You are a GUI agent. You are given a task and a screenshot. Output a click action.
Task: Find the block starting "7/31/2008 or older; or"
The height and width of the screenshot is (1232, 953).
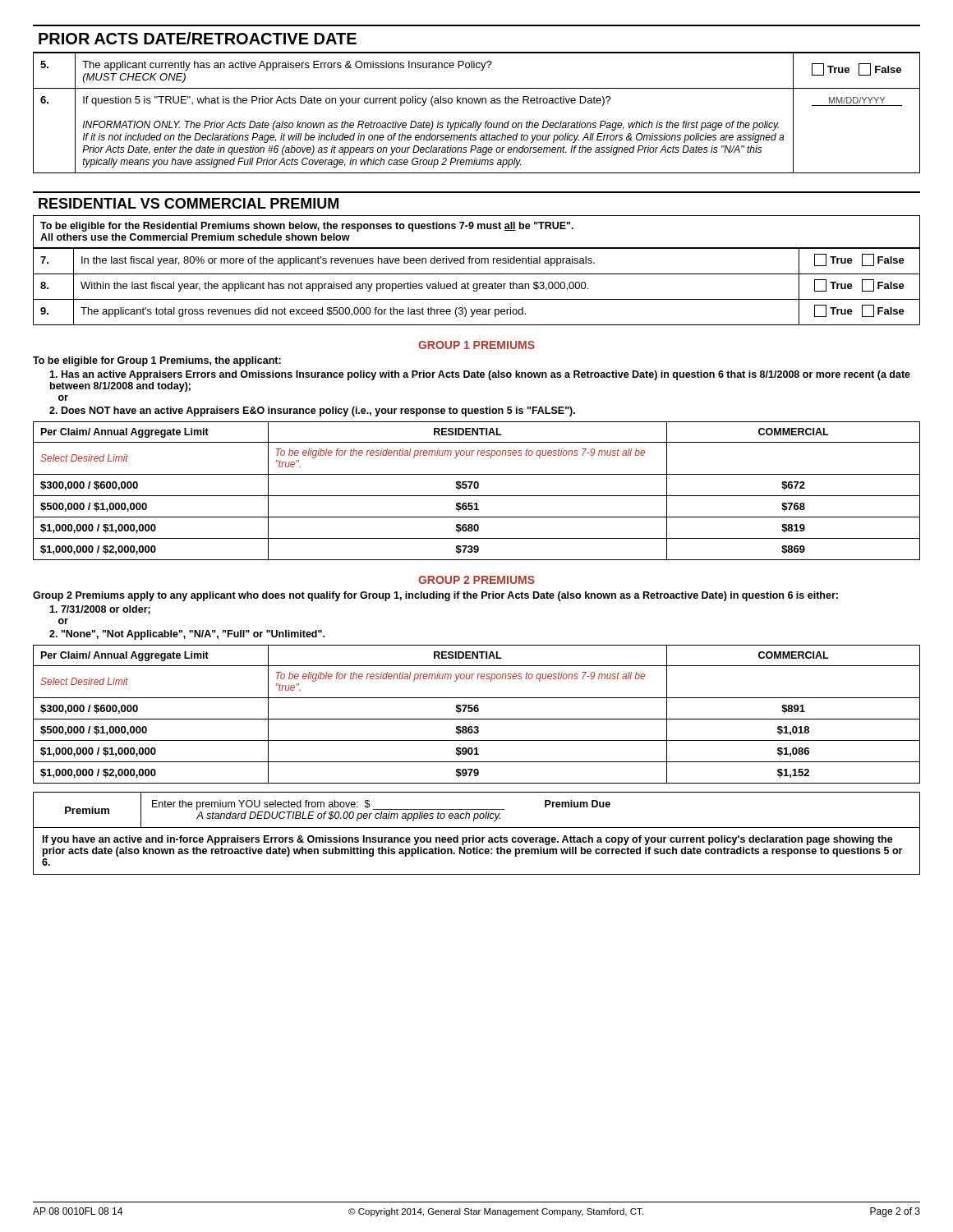(100, 615)
